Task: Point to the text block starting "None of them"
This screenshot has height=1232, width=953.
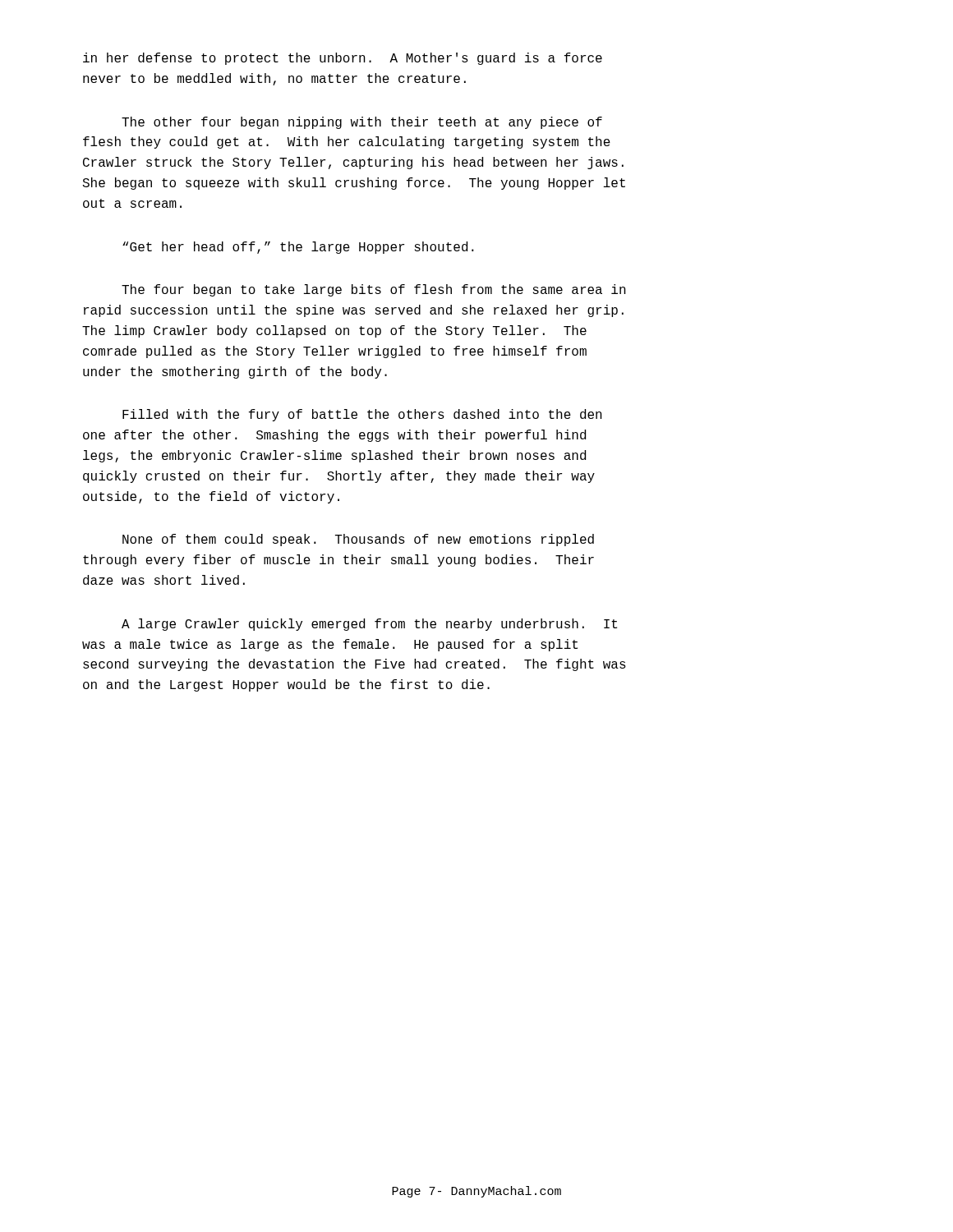Action: click(339, 561)
